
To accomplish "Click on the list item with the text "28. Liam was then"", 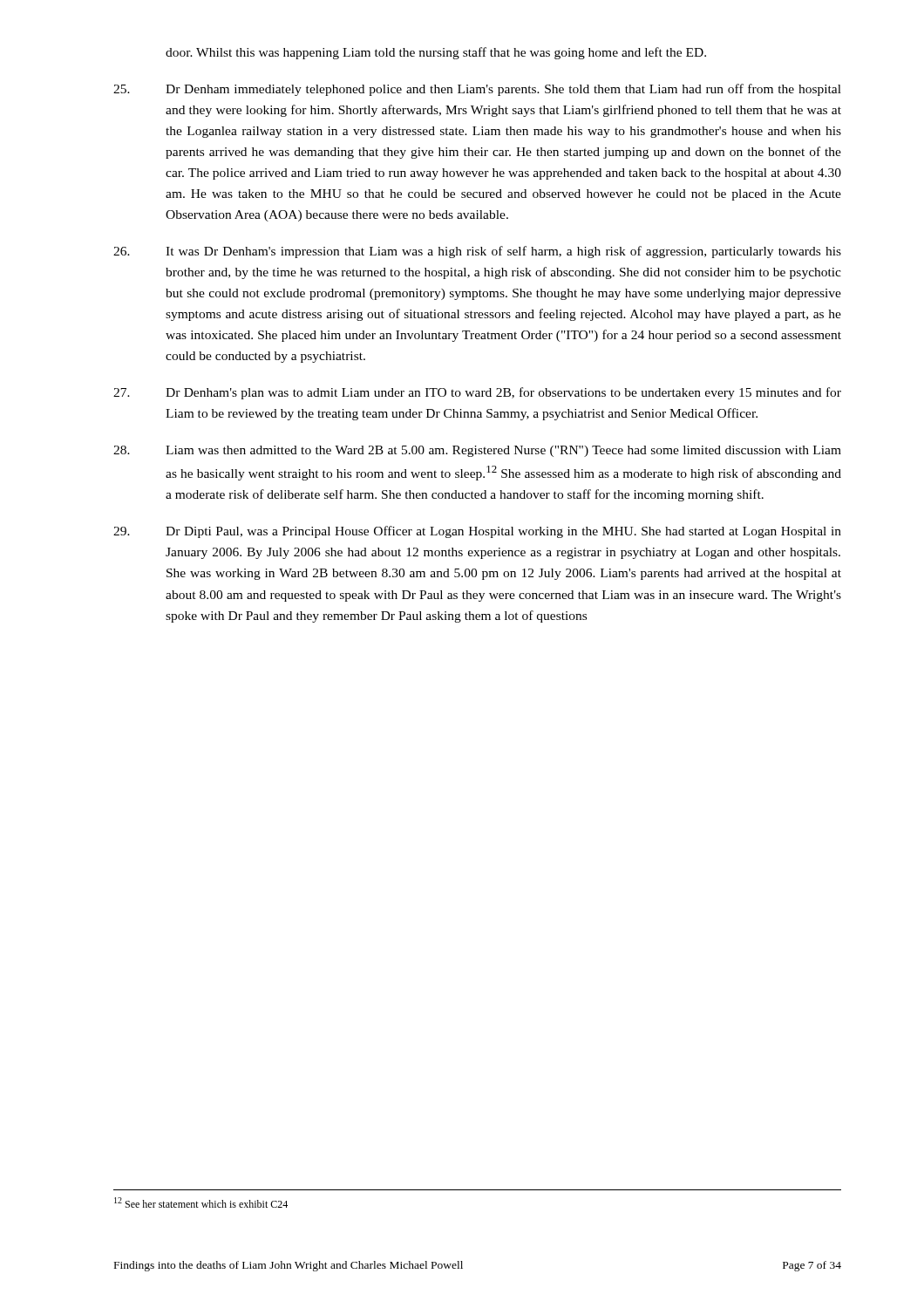I will click(477, 473).
